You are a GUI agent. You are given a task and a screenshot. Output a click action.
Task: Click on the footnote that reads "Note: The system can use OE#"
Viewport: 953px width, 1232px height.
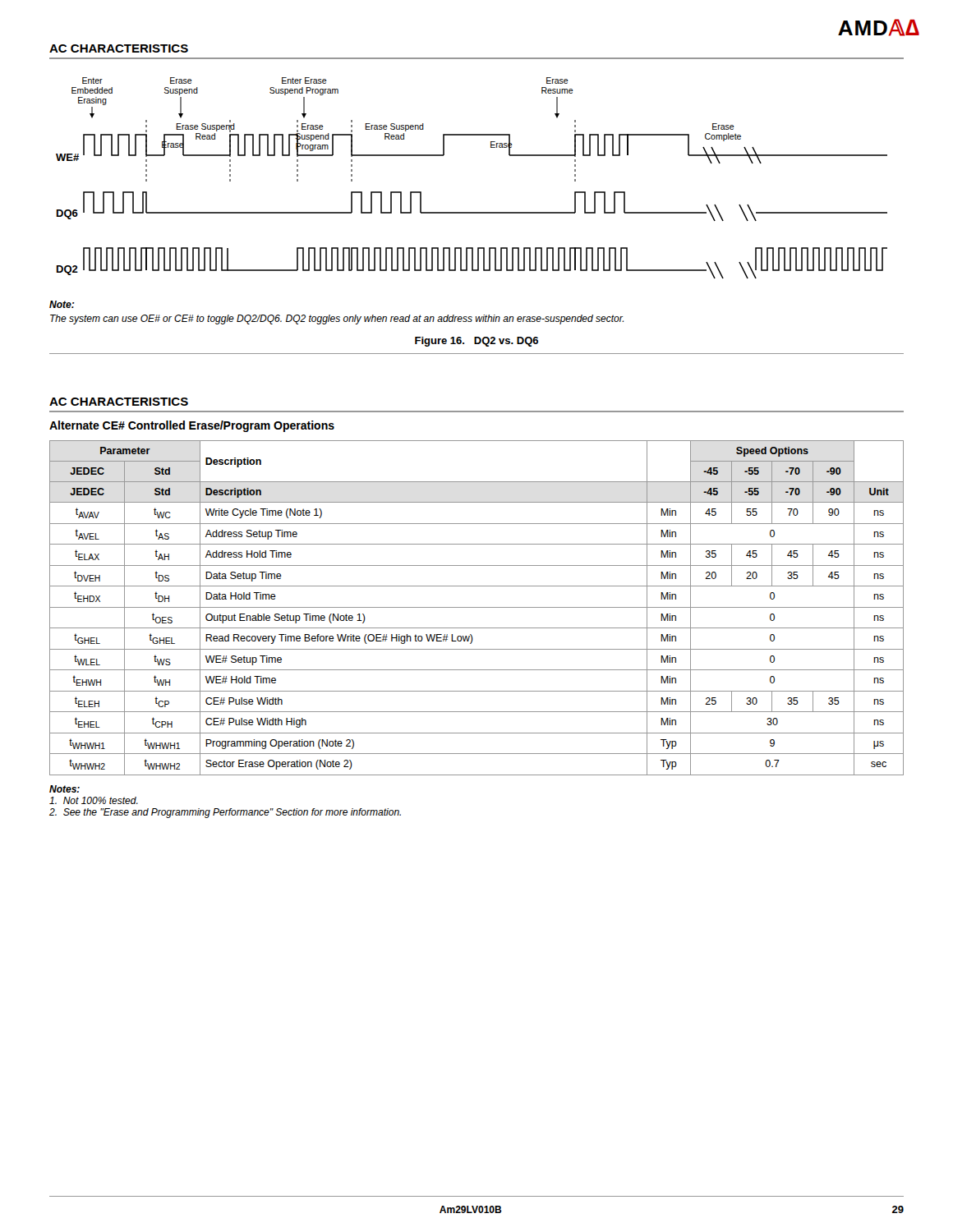(476, 312)
